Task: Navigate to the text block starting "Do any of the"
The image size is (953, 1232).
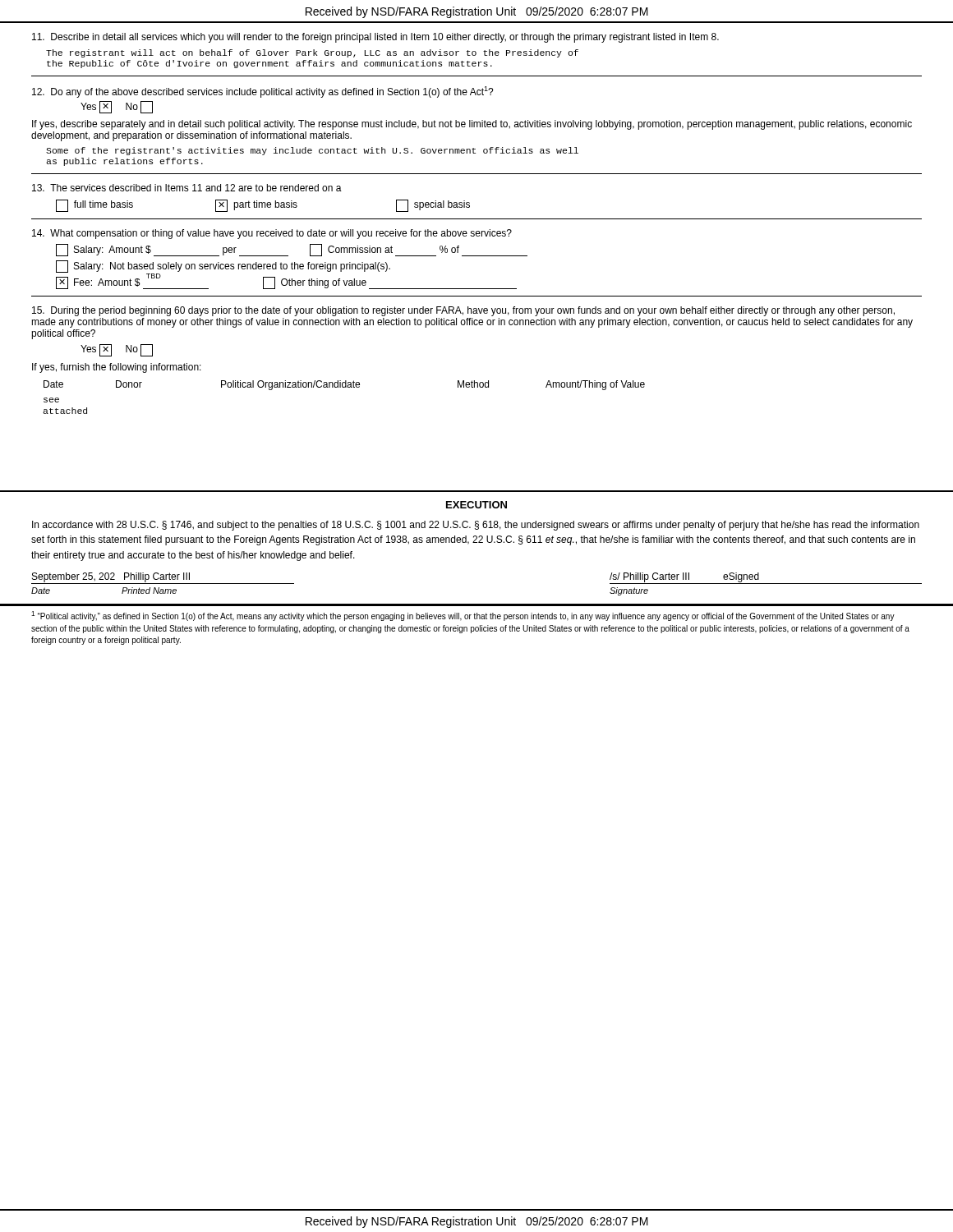Action: click(x=476, y=126)
